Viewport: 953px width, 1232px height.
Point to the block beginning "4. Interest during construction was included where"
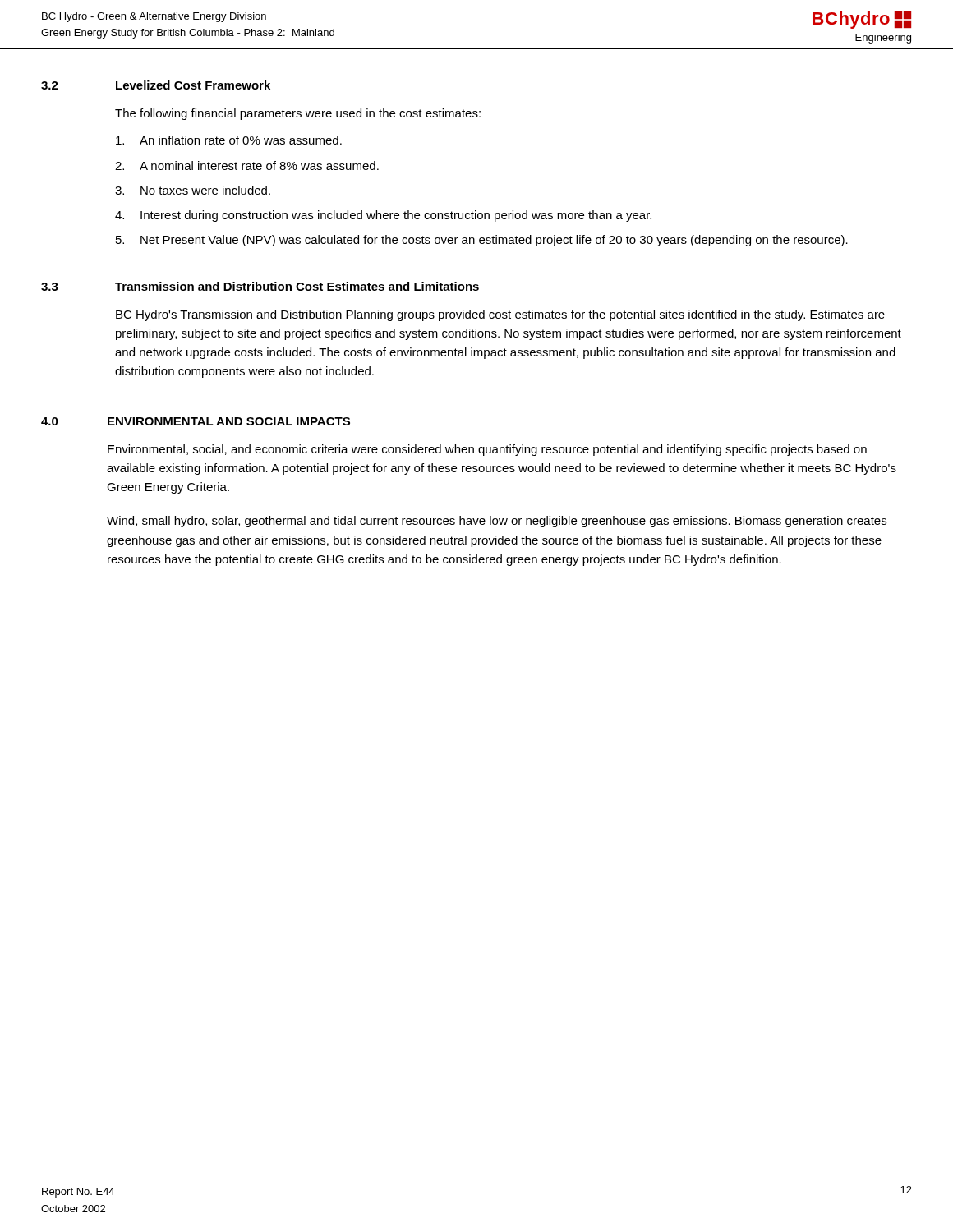click(x=513, y=215)
